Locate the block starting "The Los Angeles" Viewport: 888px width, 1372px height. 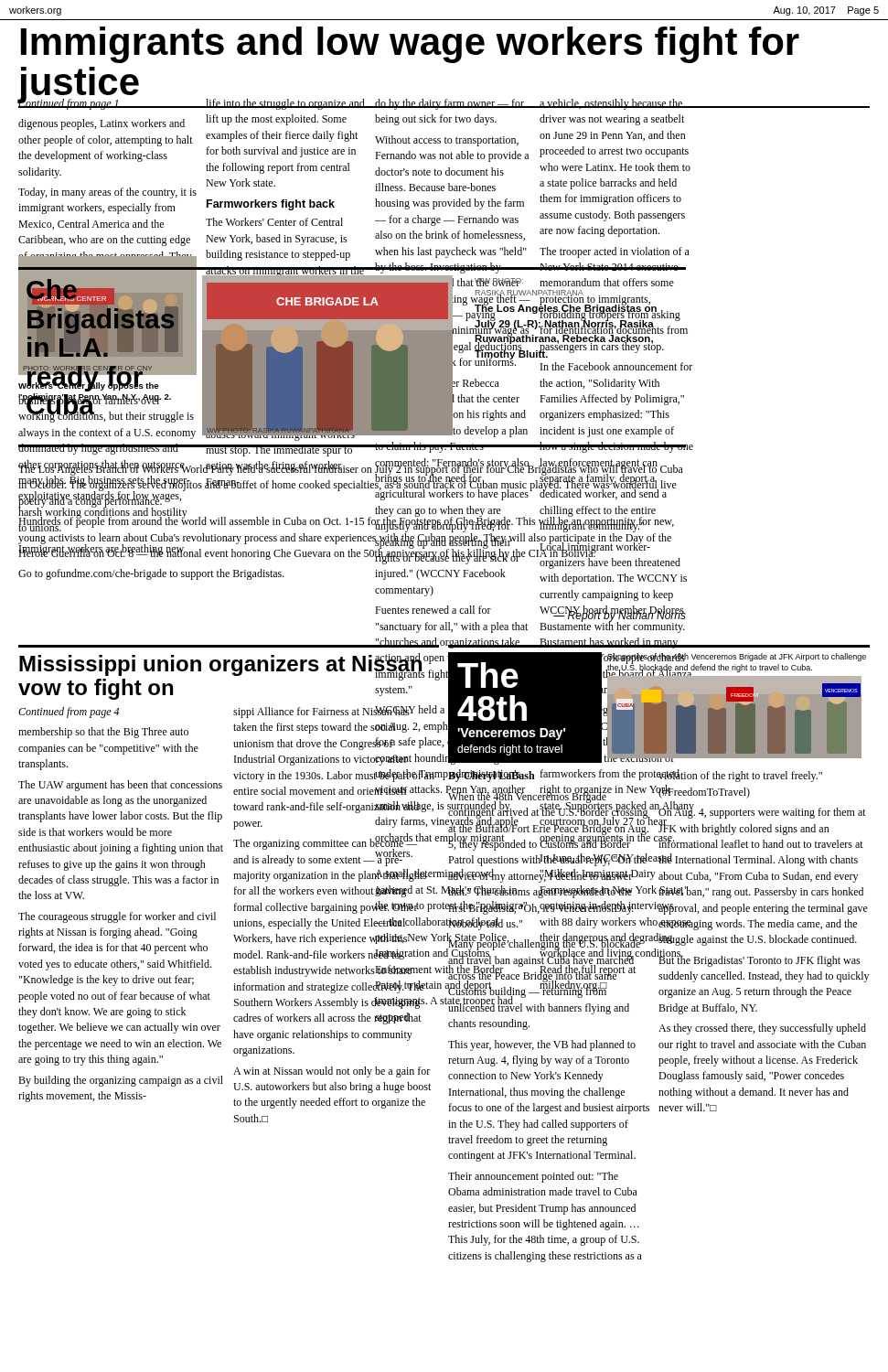352,522
